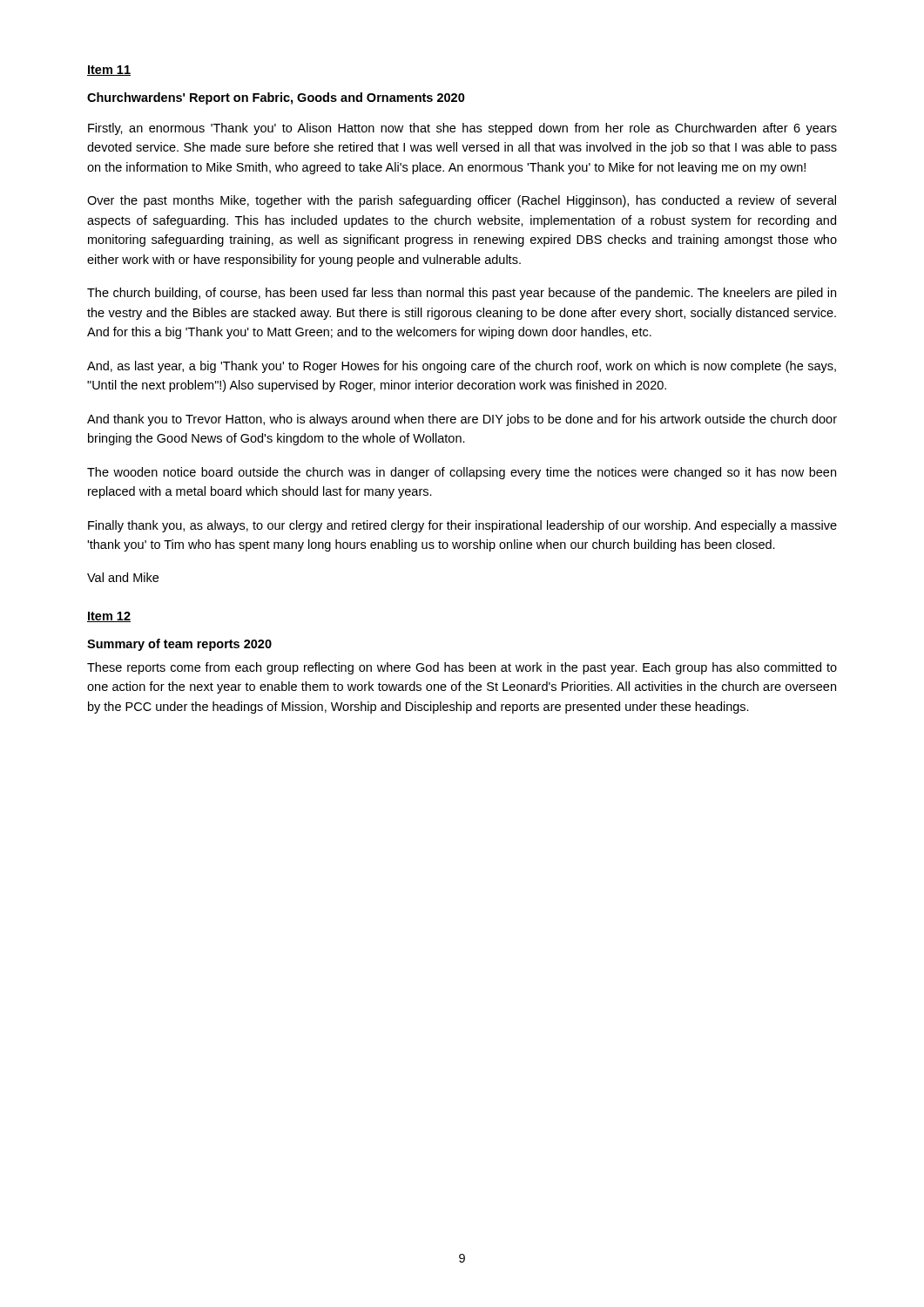Locate the element starting "Churchwardens' Report on Fabric, Goods and Ornaments"
This screenshot has height=1307, width=924.
tap(276, 98)
